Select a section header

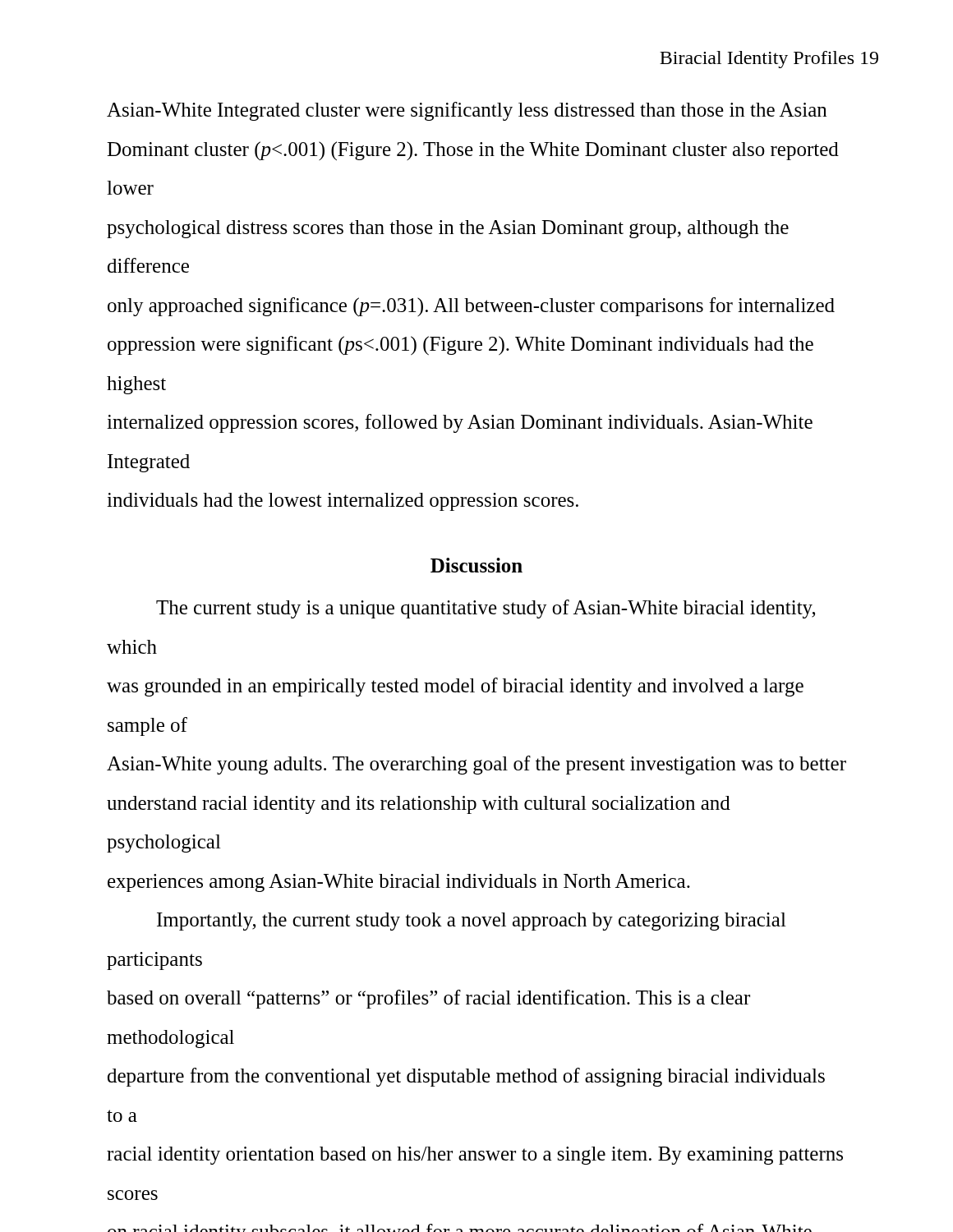point(476,565)
